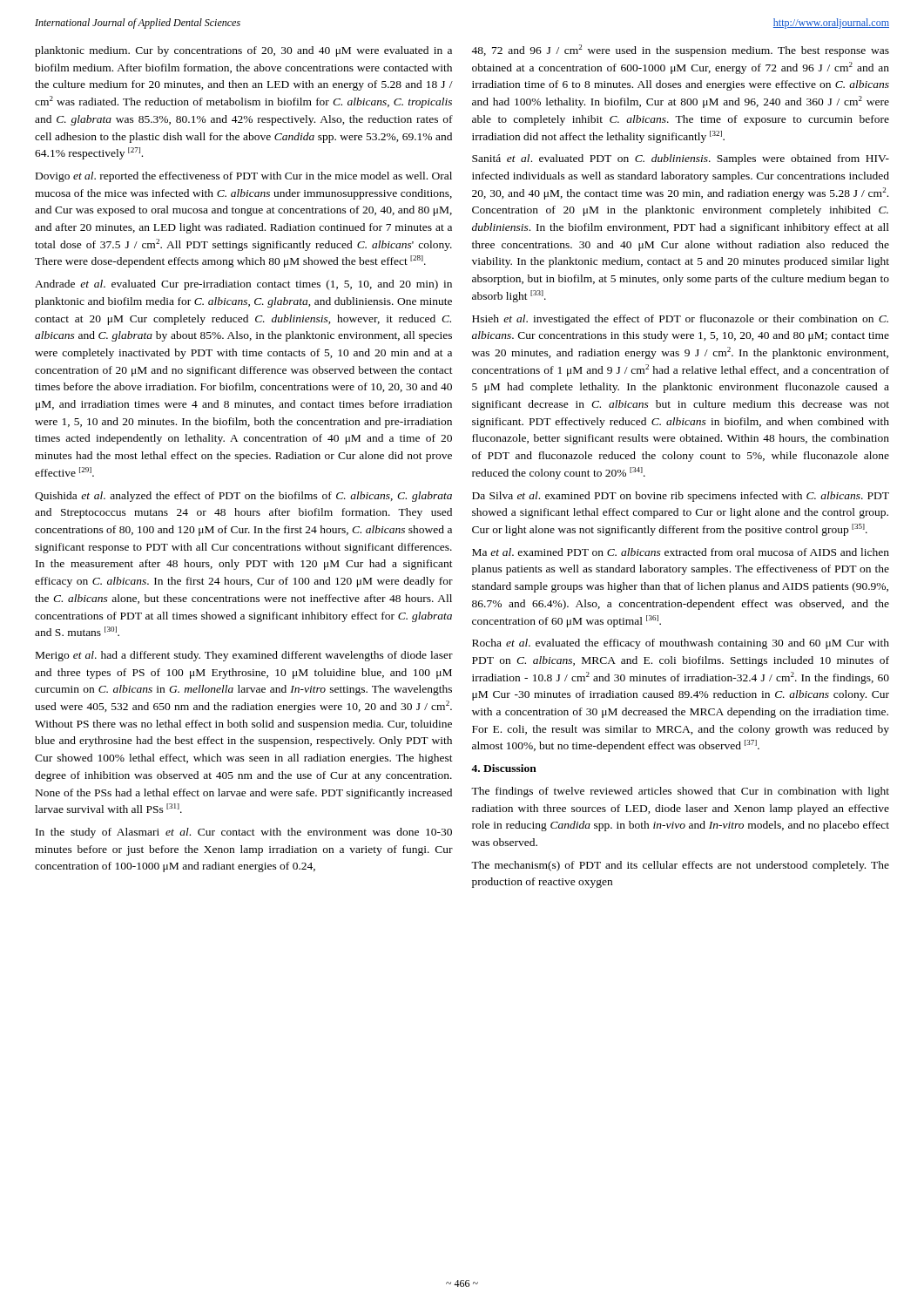Image resolution: width=924 pixels, height=1307 pixels.
Task: Locate the text block starting "The findings of twelve reviewed articles showed that"
Action: click(680, 817)
